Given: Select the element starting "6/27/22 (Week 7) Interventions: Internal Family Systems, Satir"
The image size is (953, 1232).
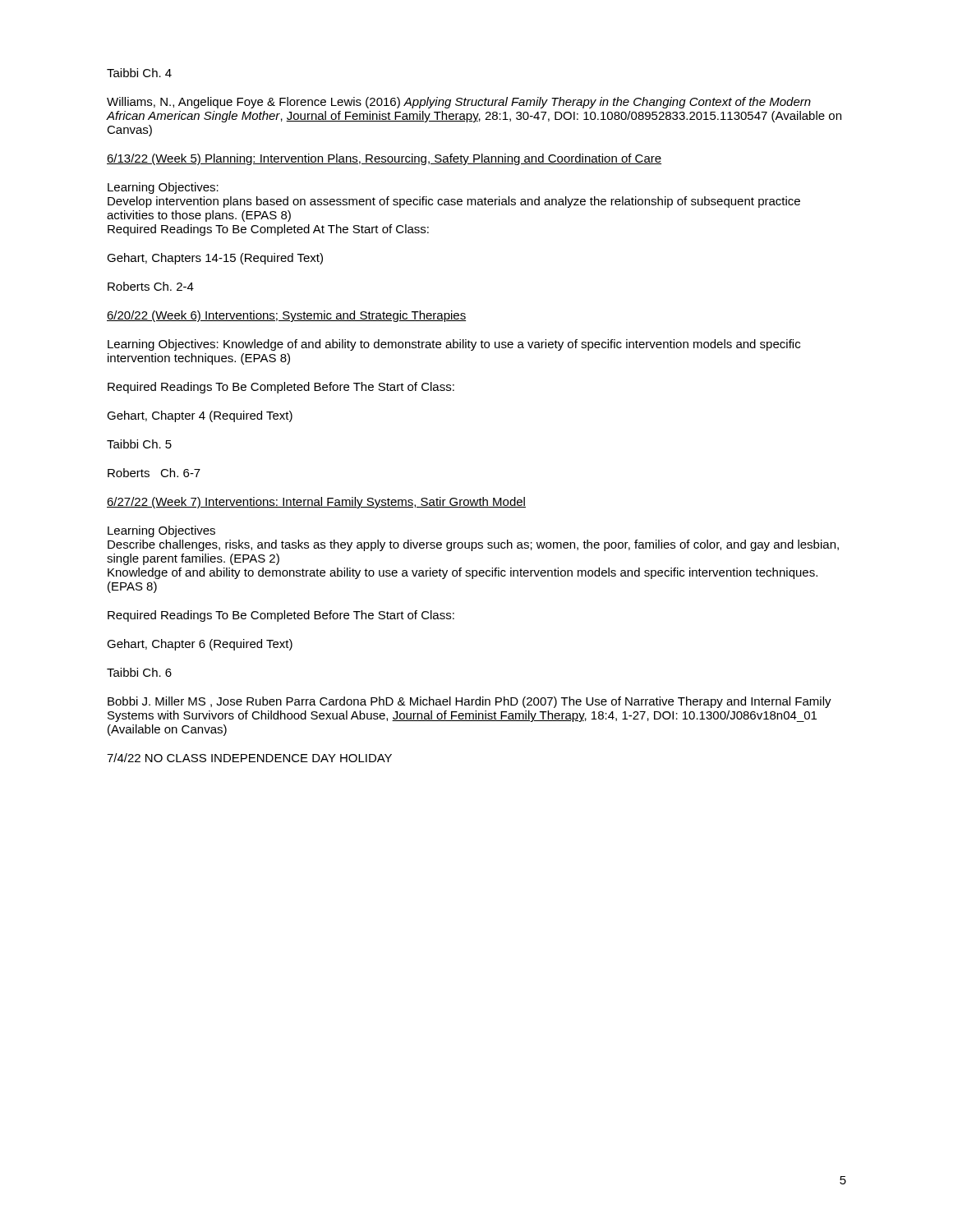Looking at the screenshot, I should [316, 501].
